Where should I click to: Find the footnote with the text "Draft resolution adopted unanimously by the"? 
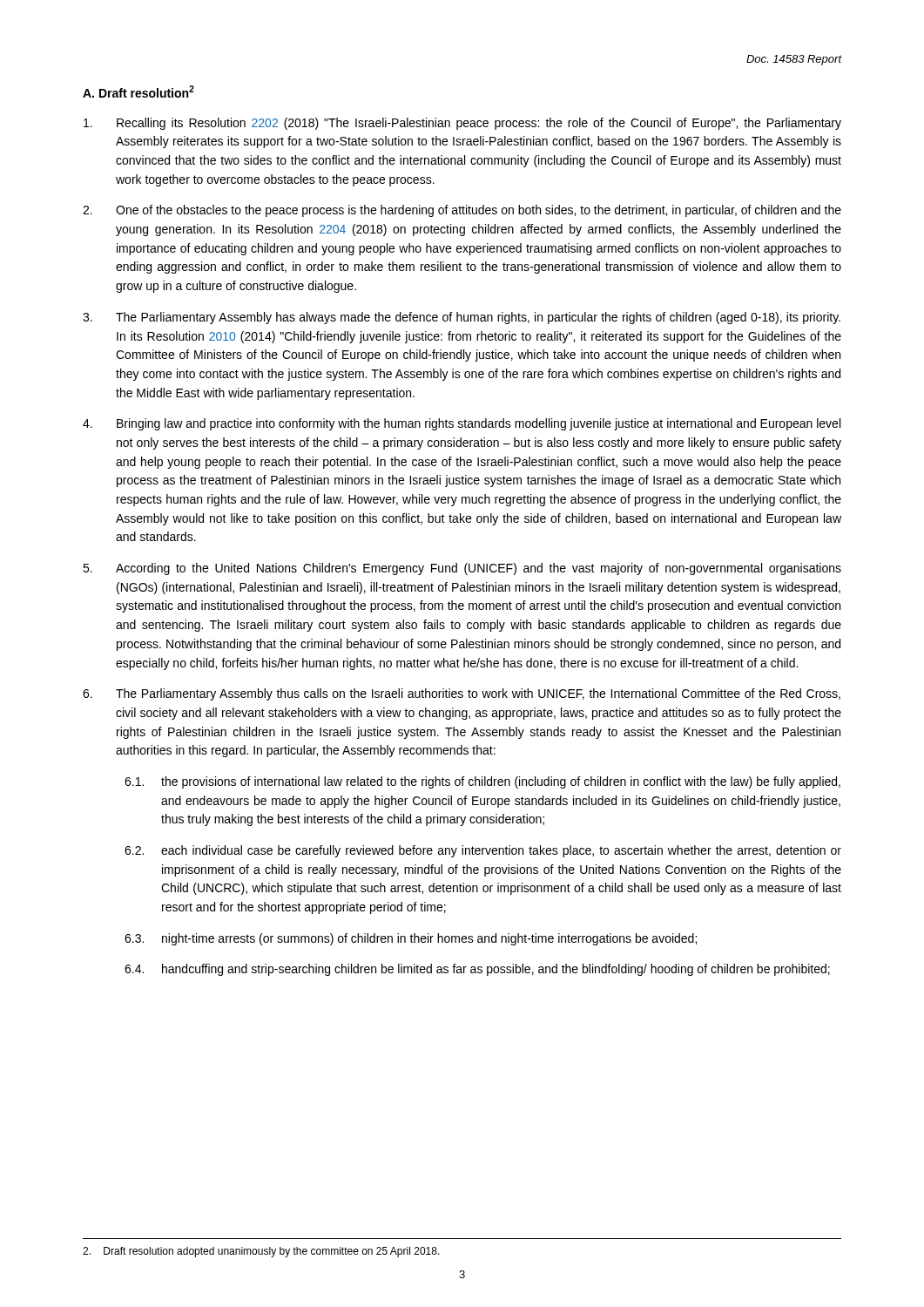pos(261,1251)
